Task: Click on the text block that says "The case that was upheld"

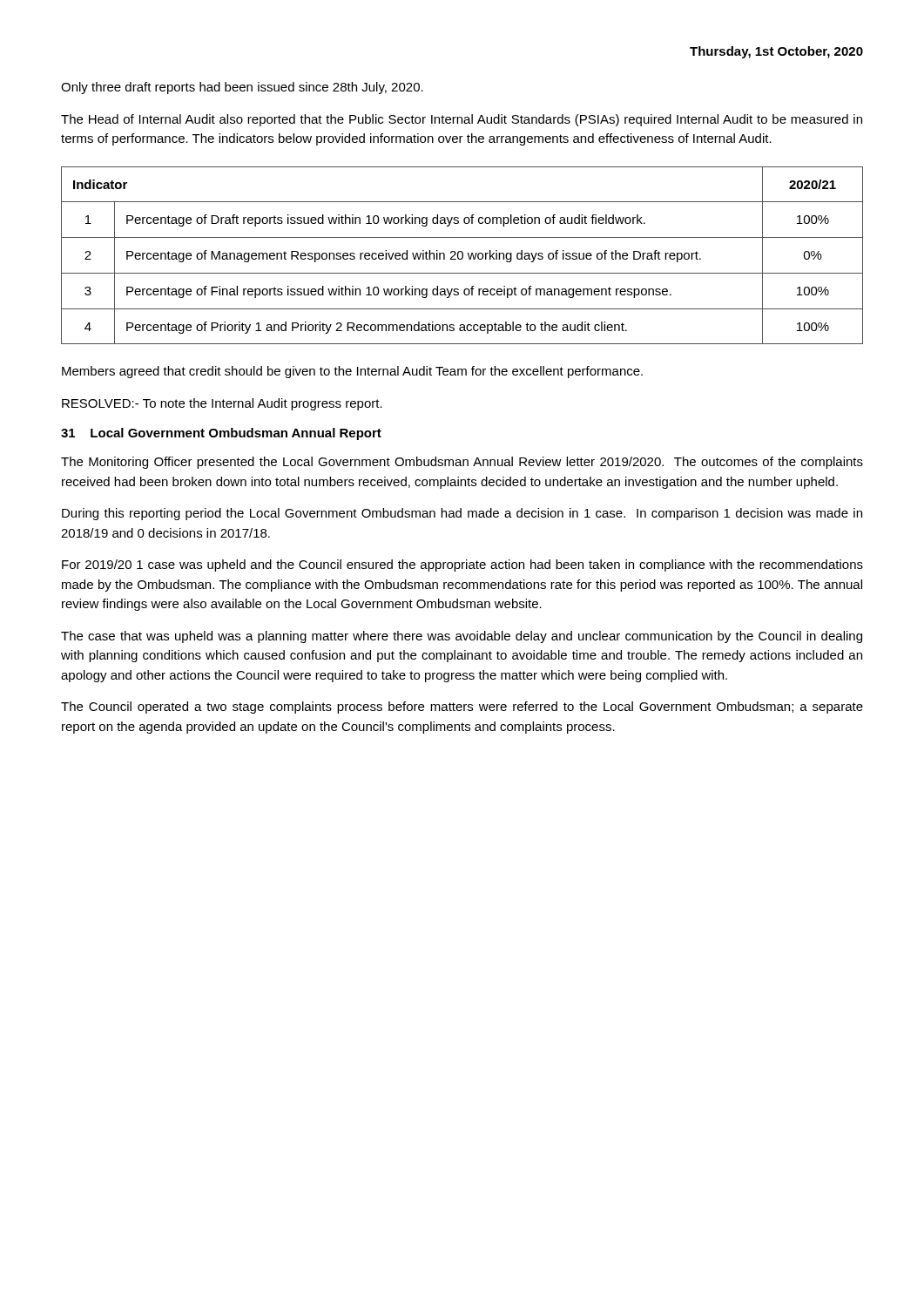Action: 462,655
